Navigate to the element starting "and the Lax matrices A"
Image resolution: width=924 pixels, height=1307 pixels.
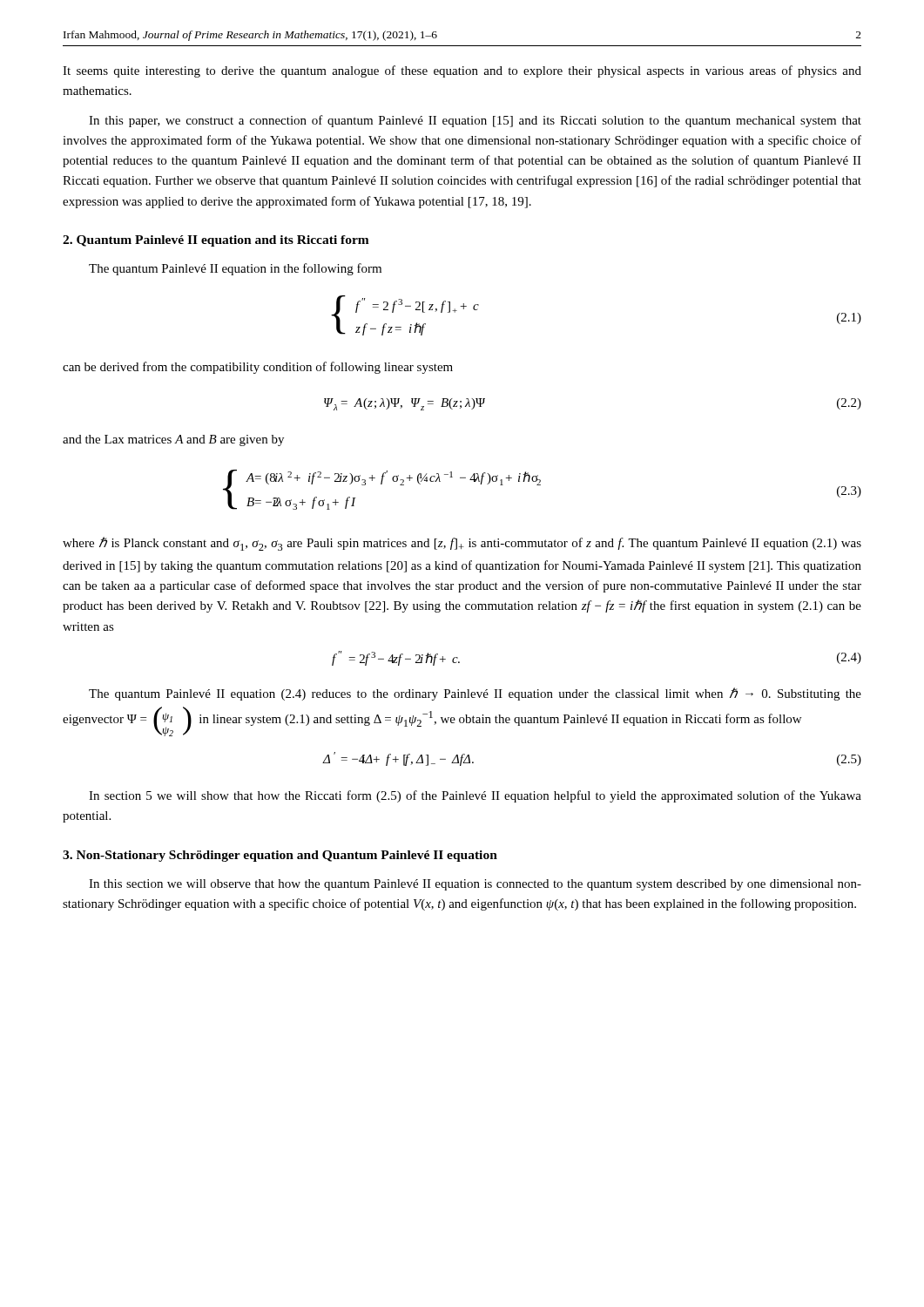click(173, 440)
